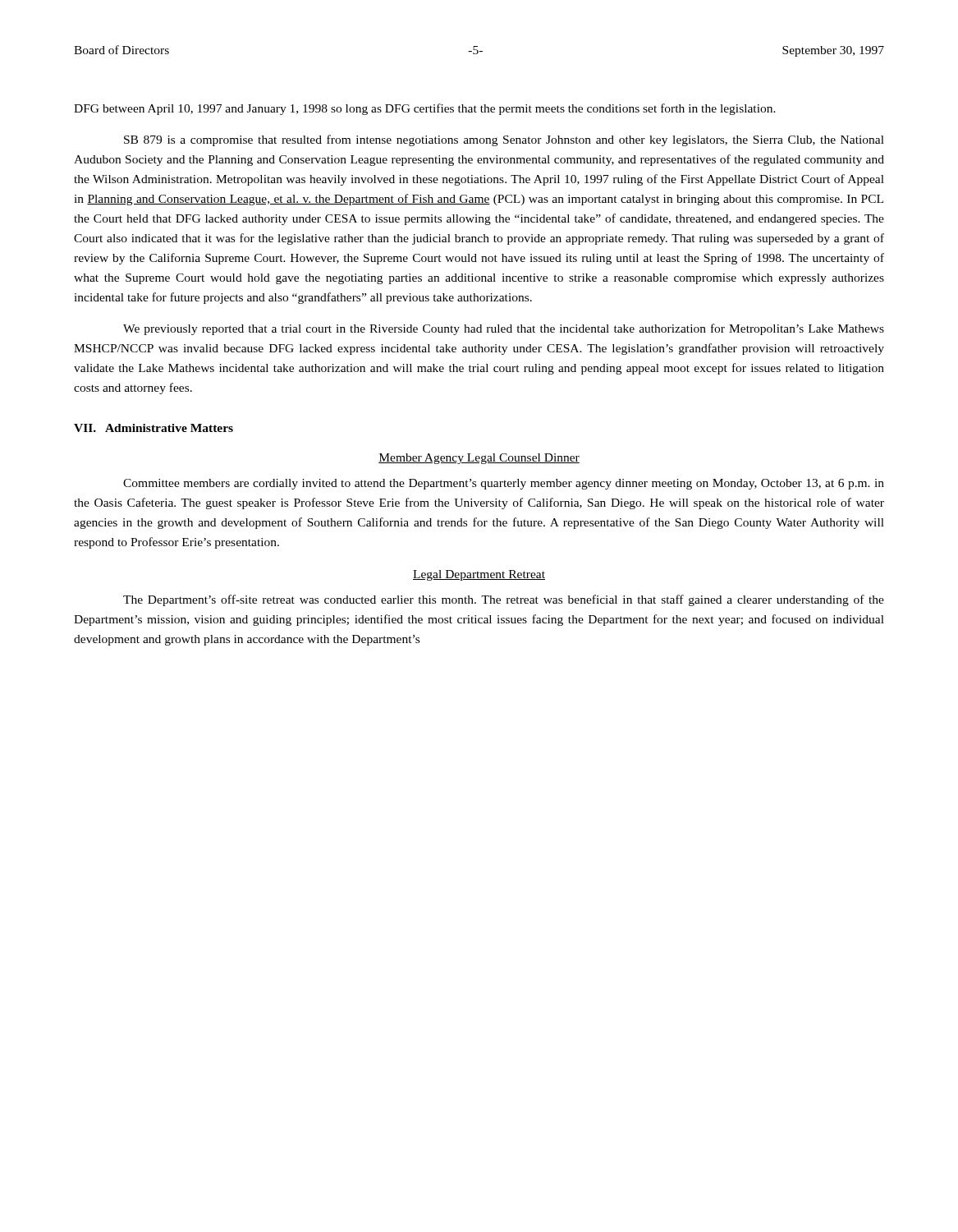Where does it say "VII. Administrative Matters"?
The width and height of the screenshot is (958, 1232).
pos(154,428)
